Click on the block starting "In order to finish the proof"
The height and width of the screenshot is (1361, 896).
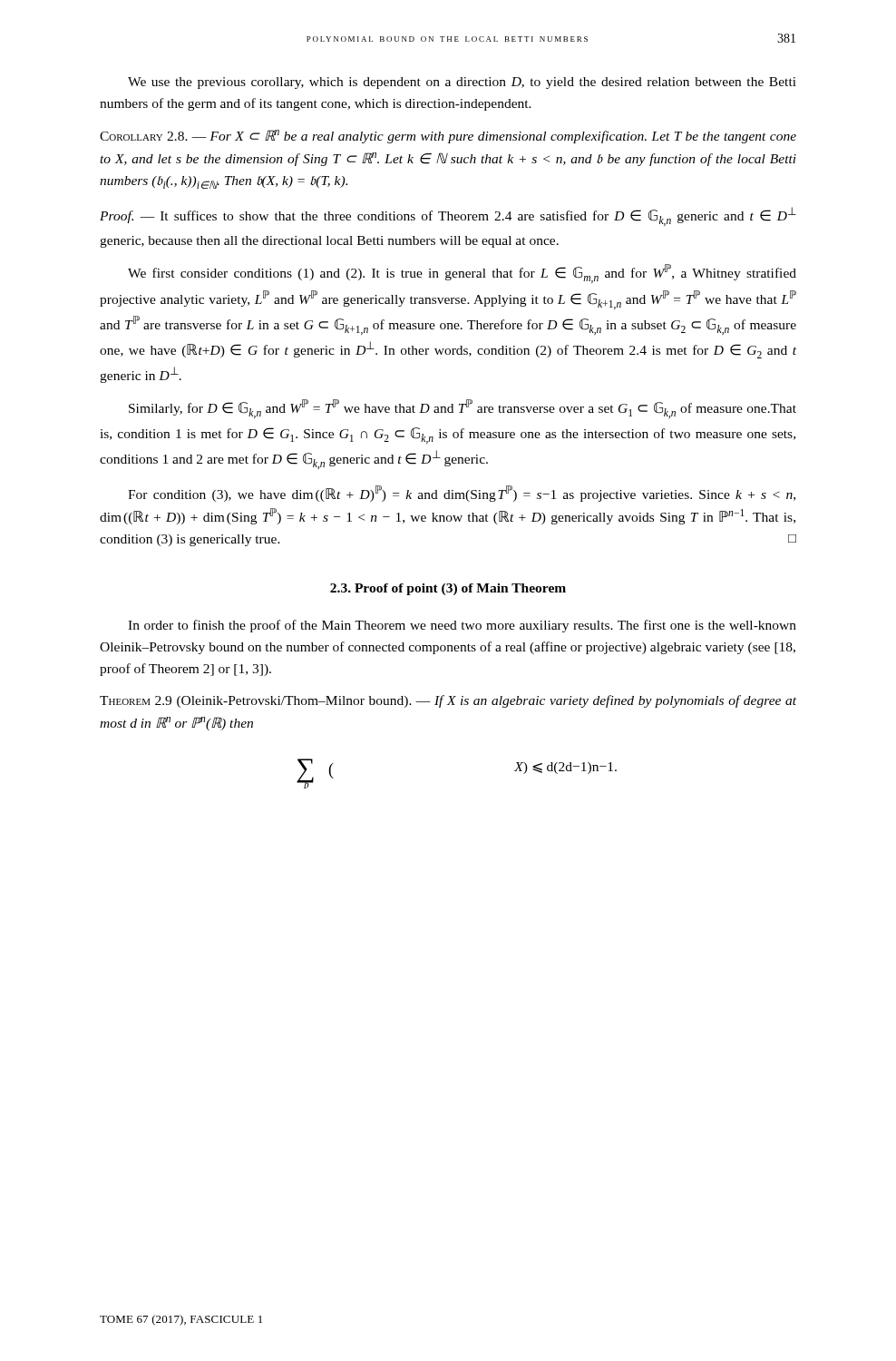pos(448,647)
